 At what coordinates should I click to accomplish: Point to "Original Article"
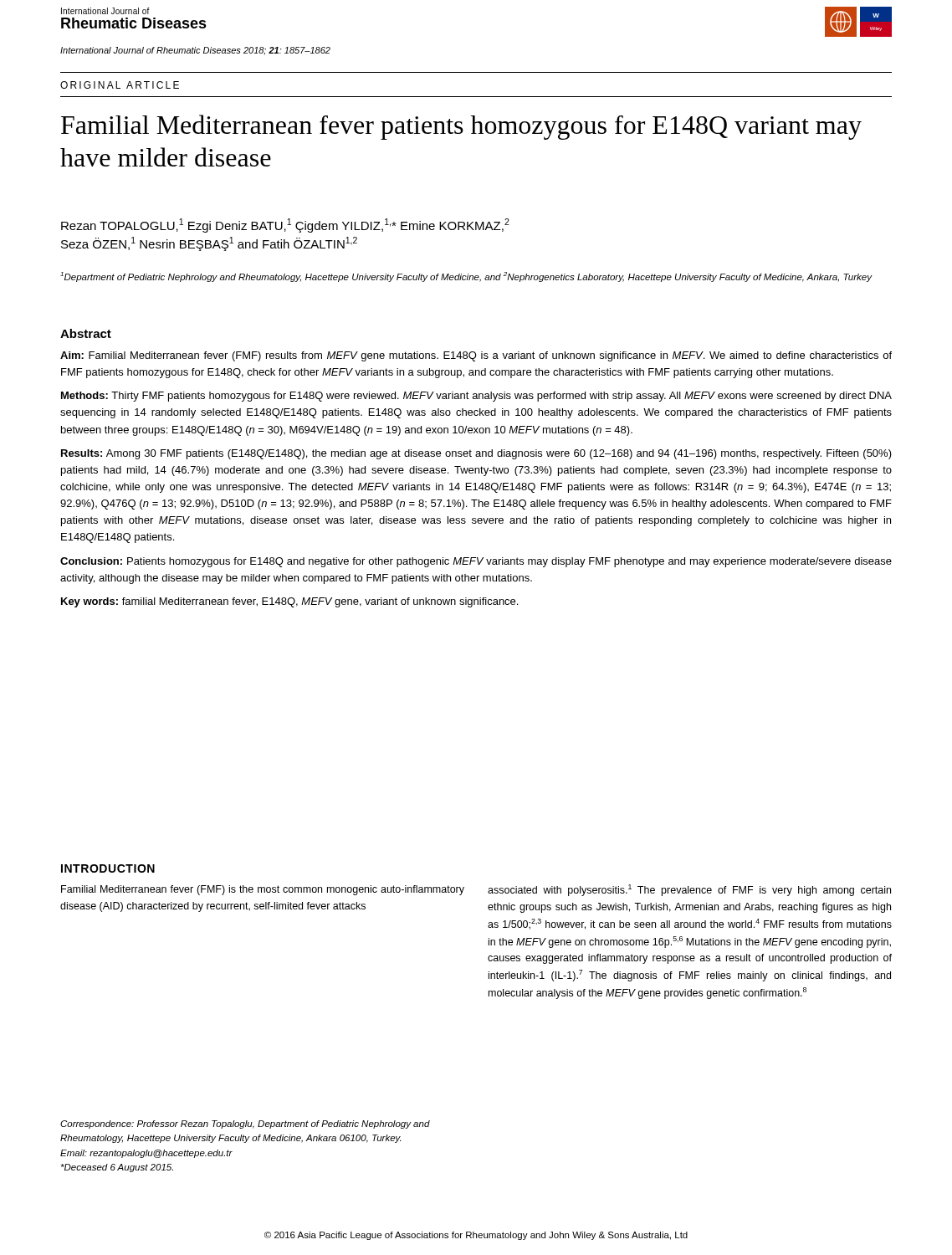tap(121, 85)
